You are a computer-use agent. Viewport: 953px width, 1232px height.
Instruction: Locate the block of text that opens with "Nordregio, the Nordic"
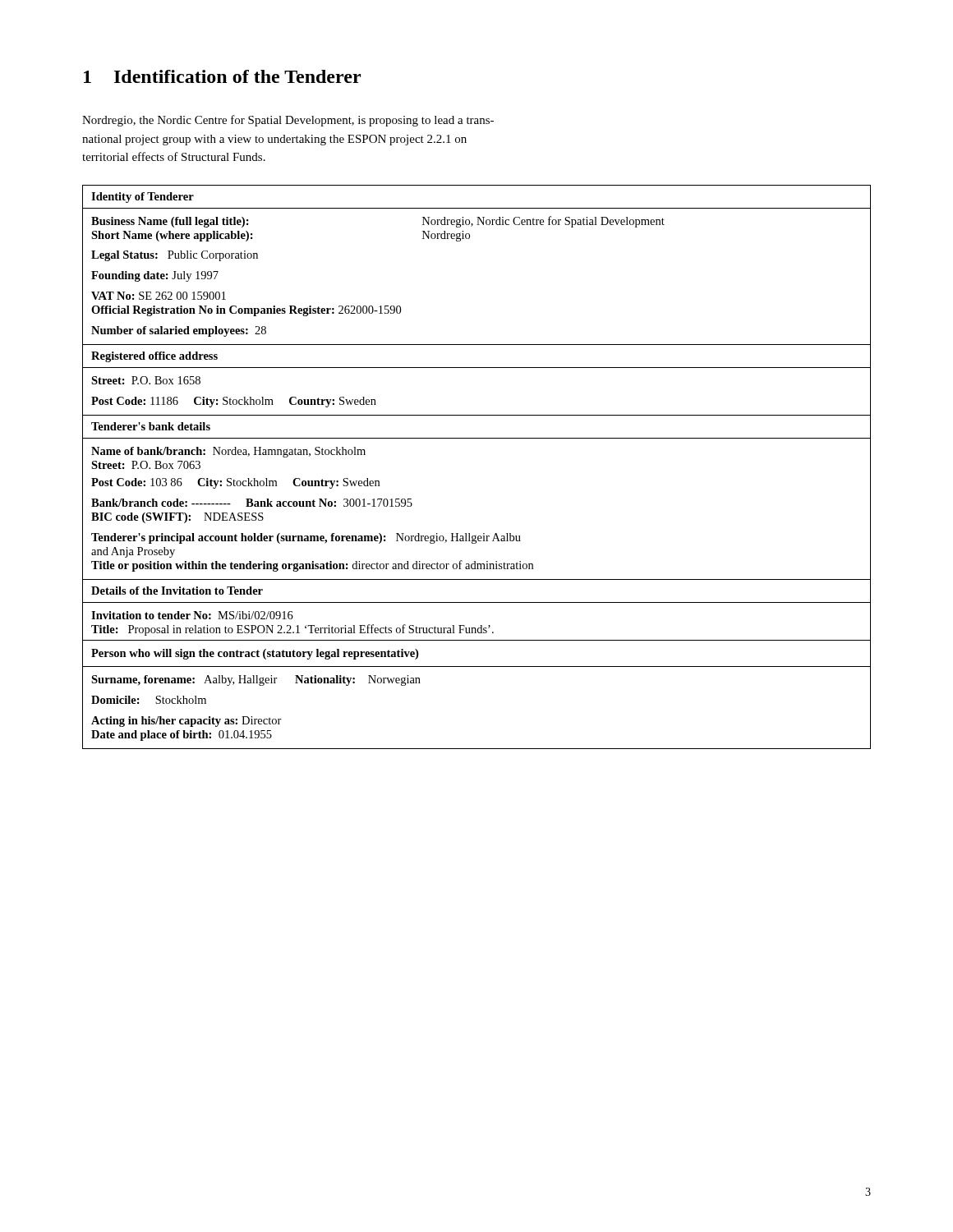click(288, 138)
